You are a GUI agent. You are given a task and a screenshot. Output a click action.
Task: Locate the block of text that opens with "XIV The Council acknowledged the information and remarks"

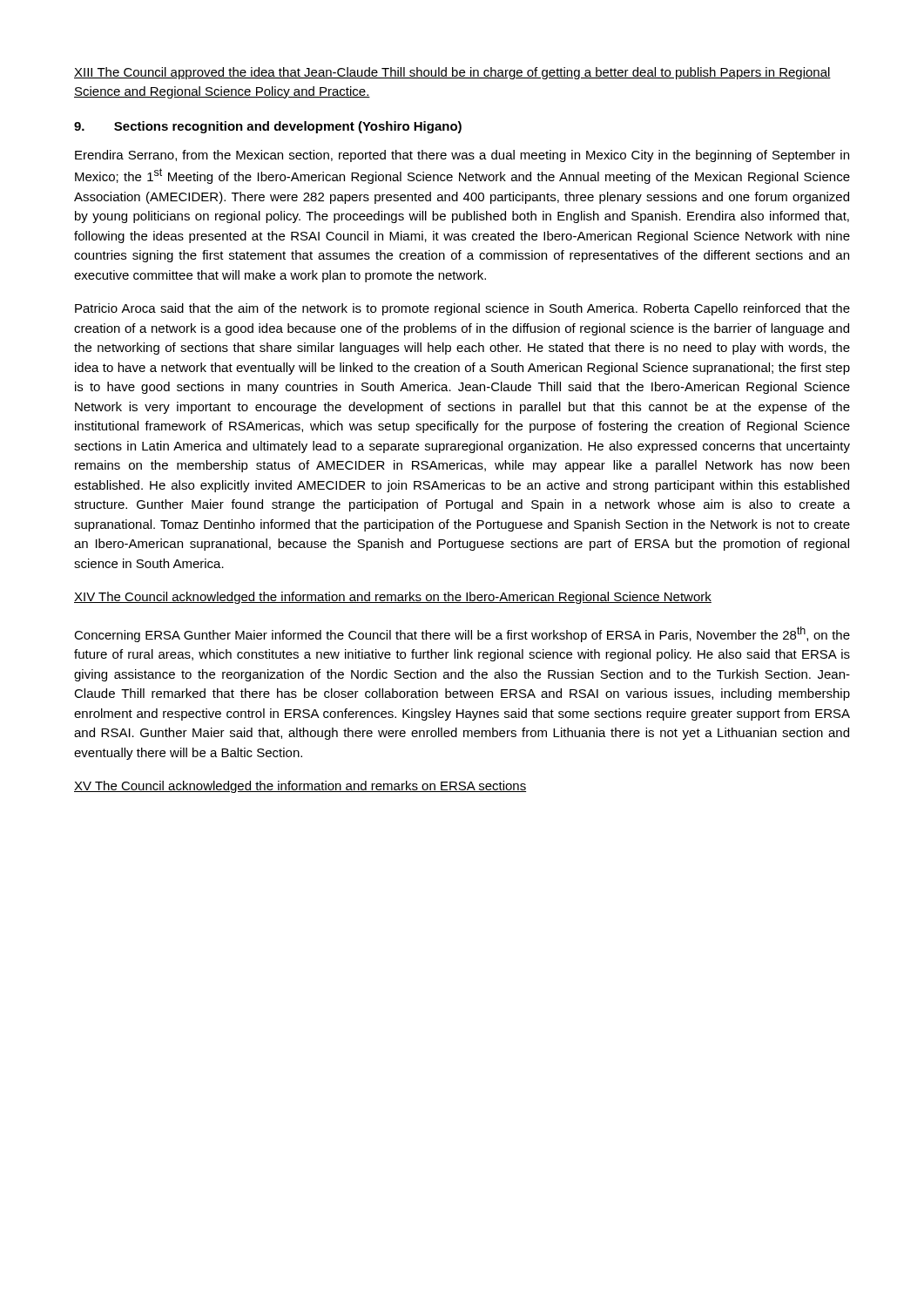393,596
